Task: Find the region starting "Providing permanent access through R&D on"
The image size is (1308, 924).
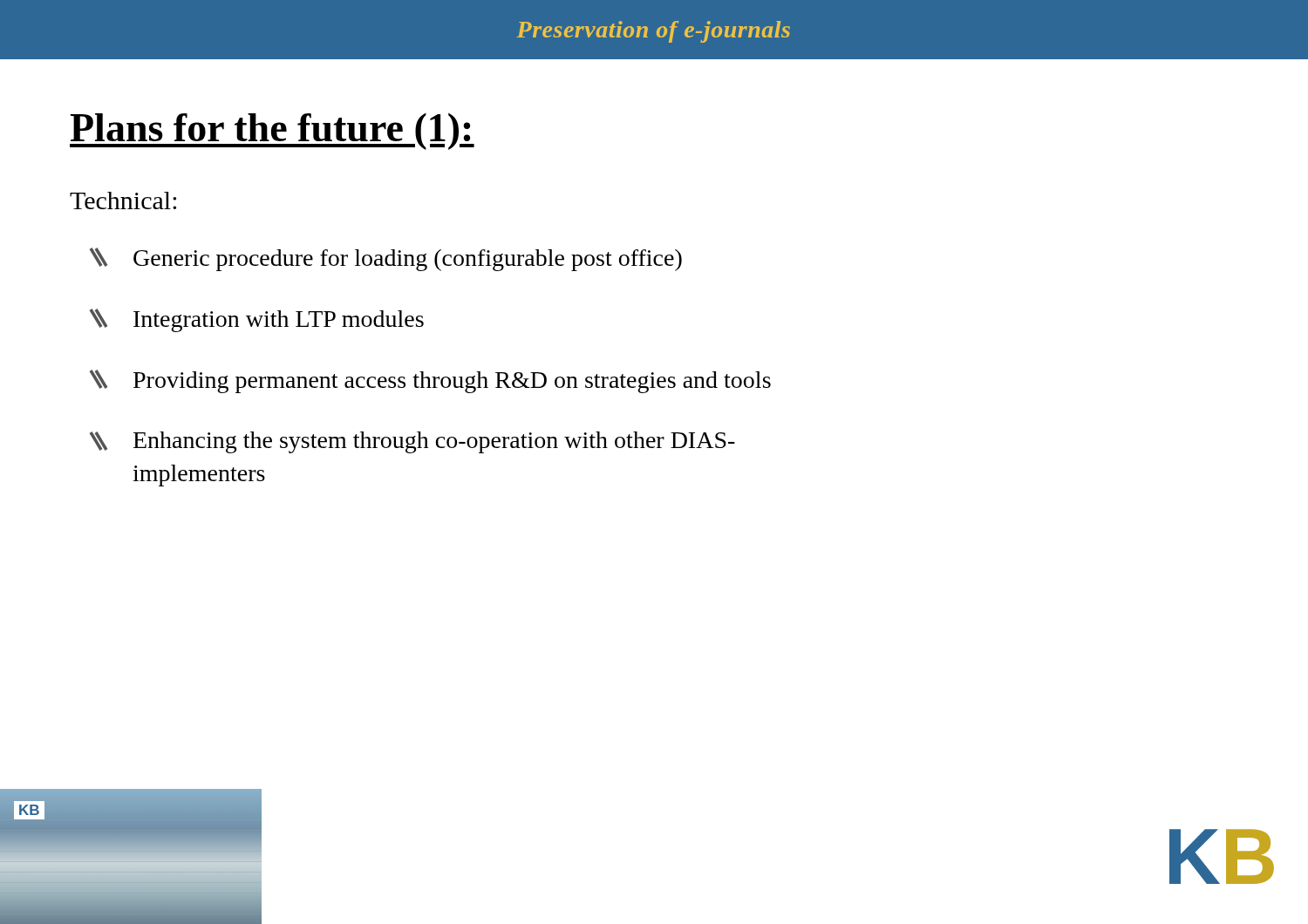Action: pyautogui.click(x=429, y=380)
